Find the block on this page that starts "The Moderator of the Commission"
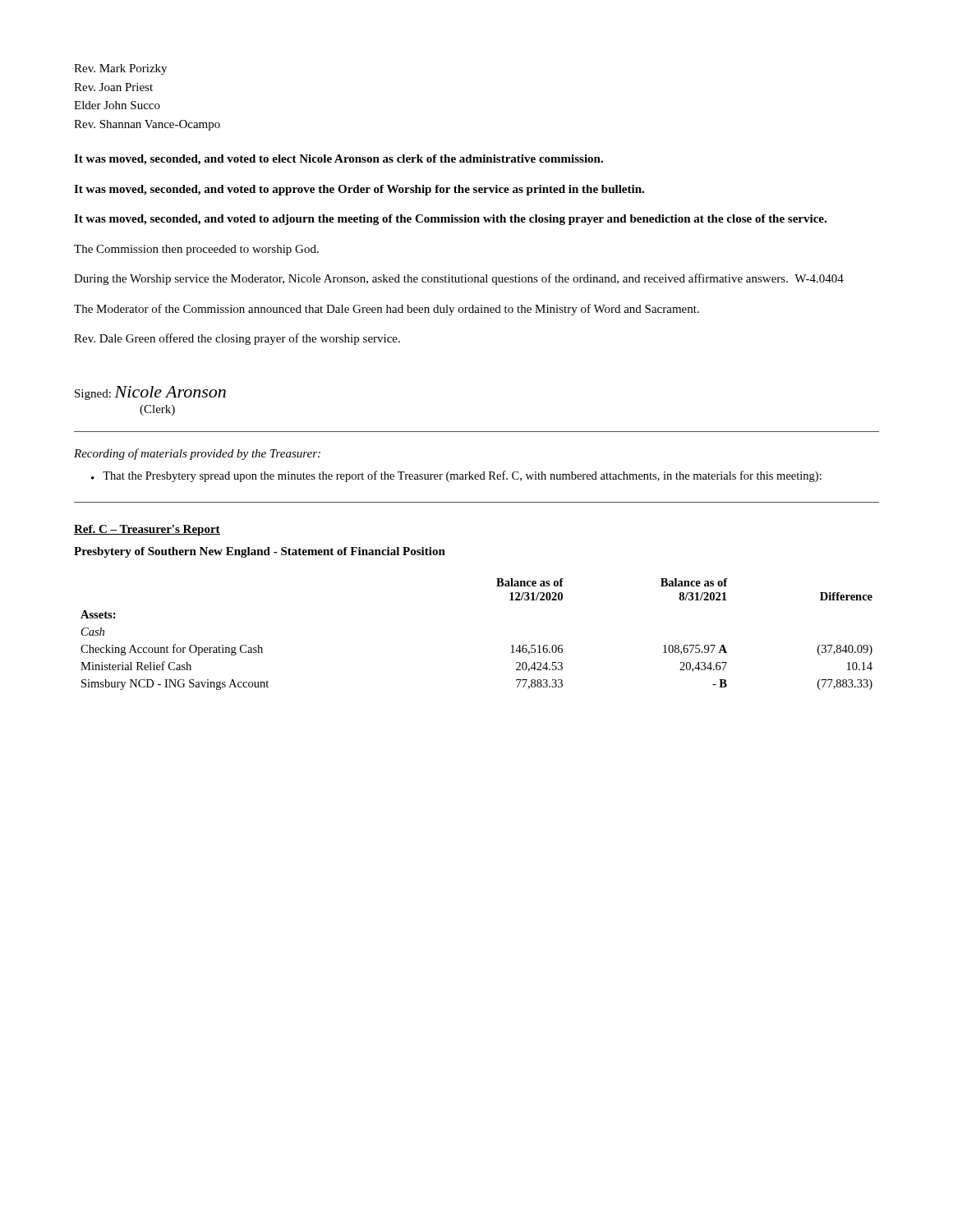 [387, 308]
